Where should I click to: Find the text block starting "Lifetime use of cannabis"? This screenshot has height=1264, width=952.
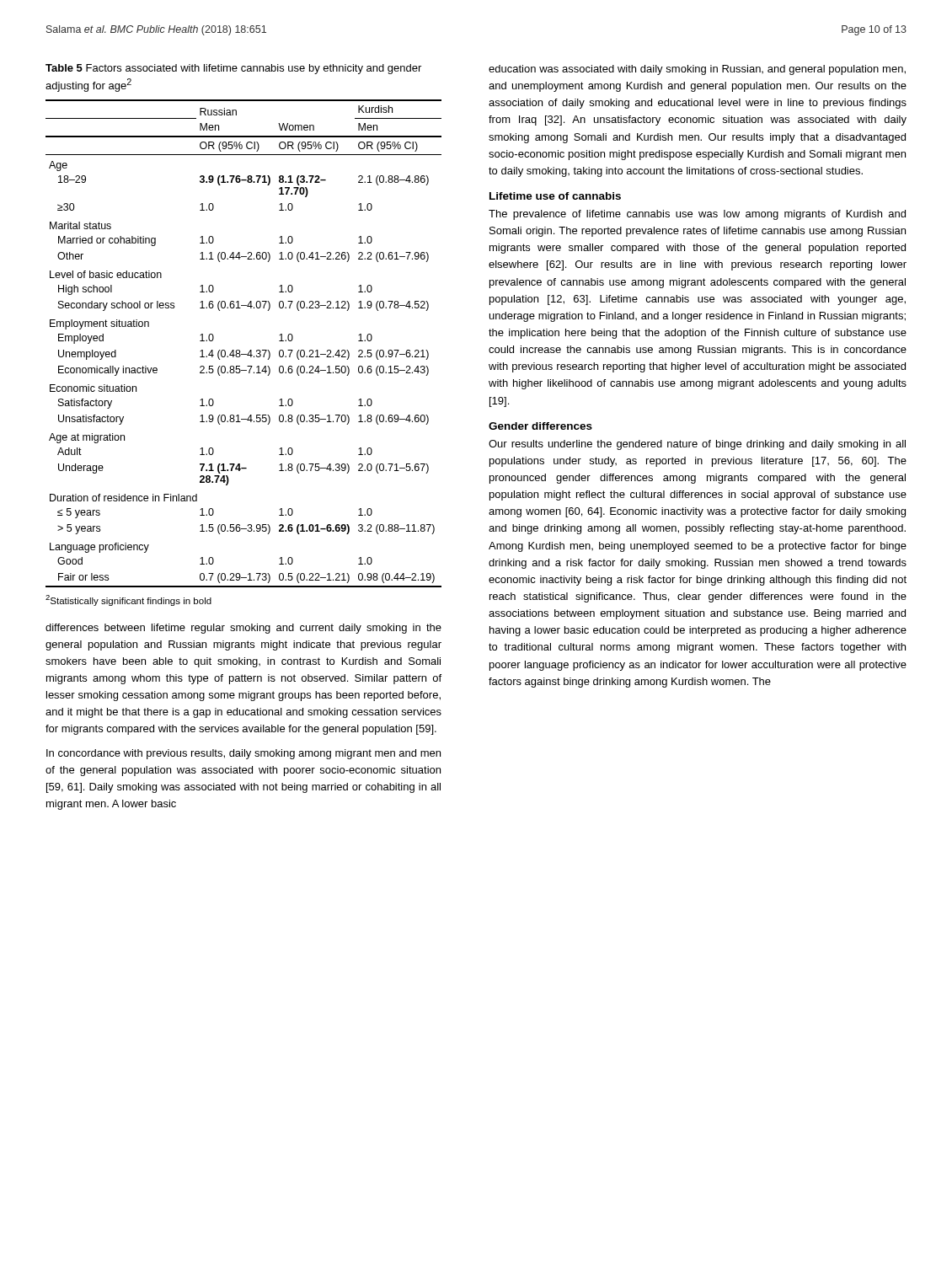[555, 196]
